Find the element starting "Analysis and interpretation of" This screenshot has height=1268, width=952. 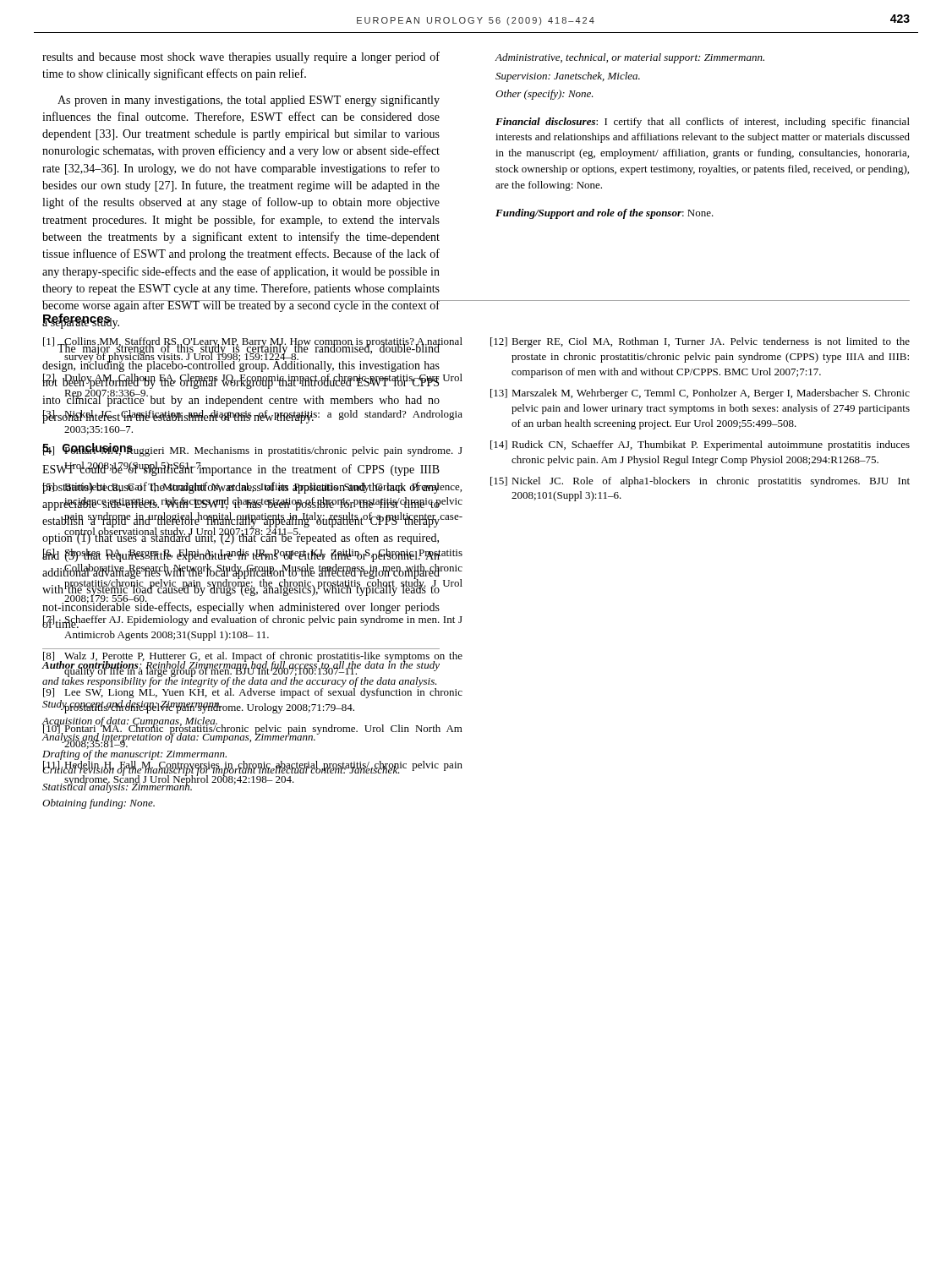(179, 737)
